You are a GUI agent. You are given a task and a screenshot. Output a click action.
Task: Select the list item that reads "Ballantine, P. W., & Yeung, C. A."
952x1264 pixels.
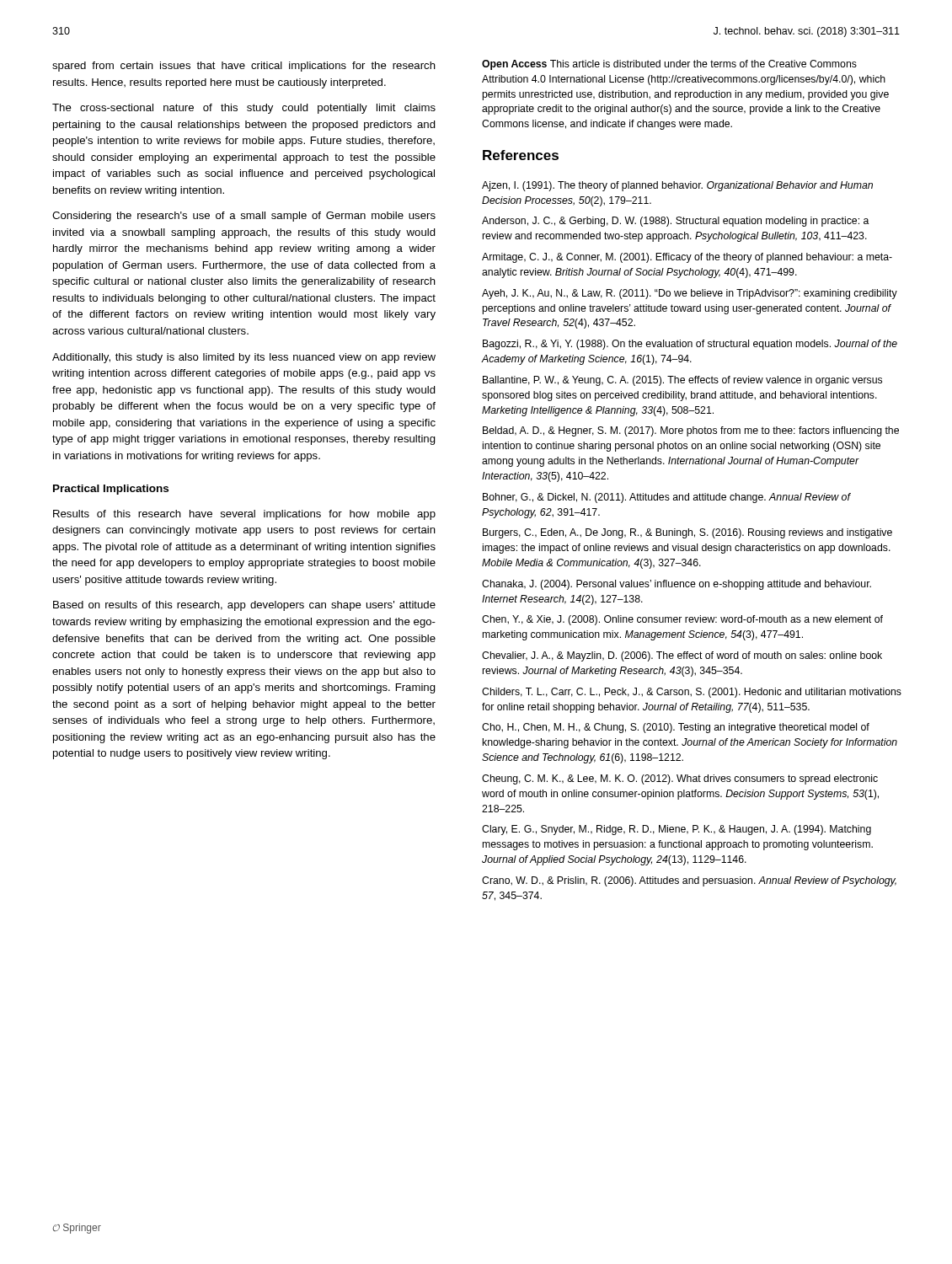[682, 395]
